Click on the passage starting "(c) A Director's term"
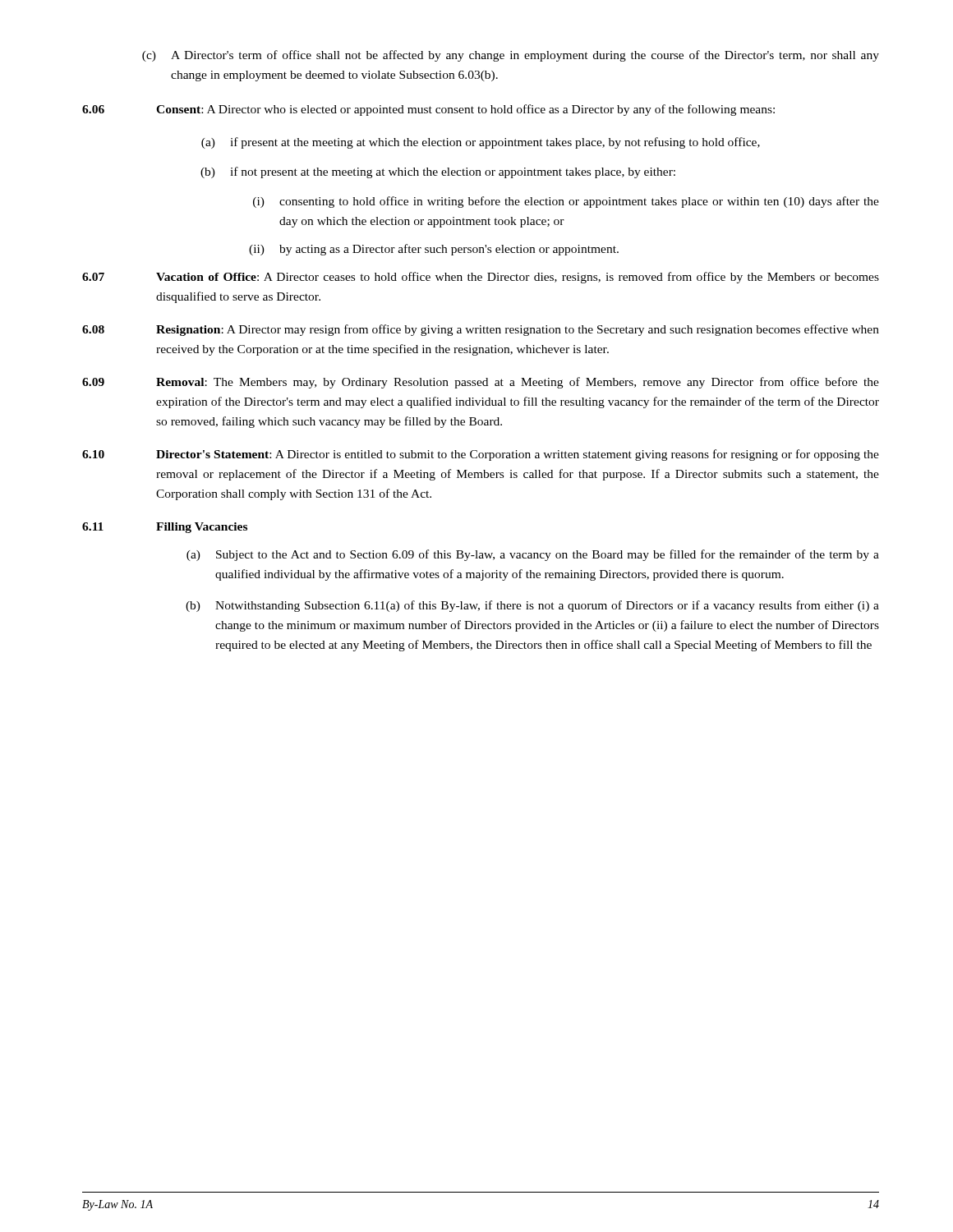This screenshot has height=1232, width=953. (481, 65)
